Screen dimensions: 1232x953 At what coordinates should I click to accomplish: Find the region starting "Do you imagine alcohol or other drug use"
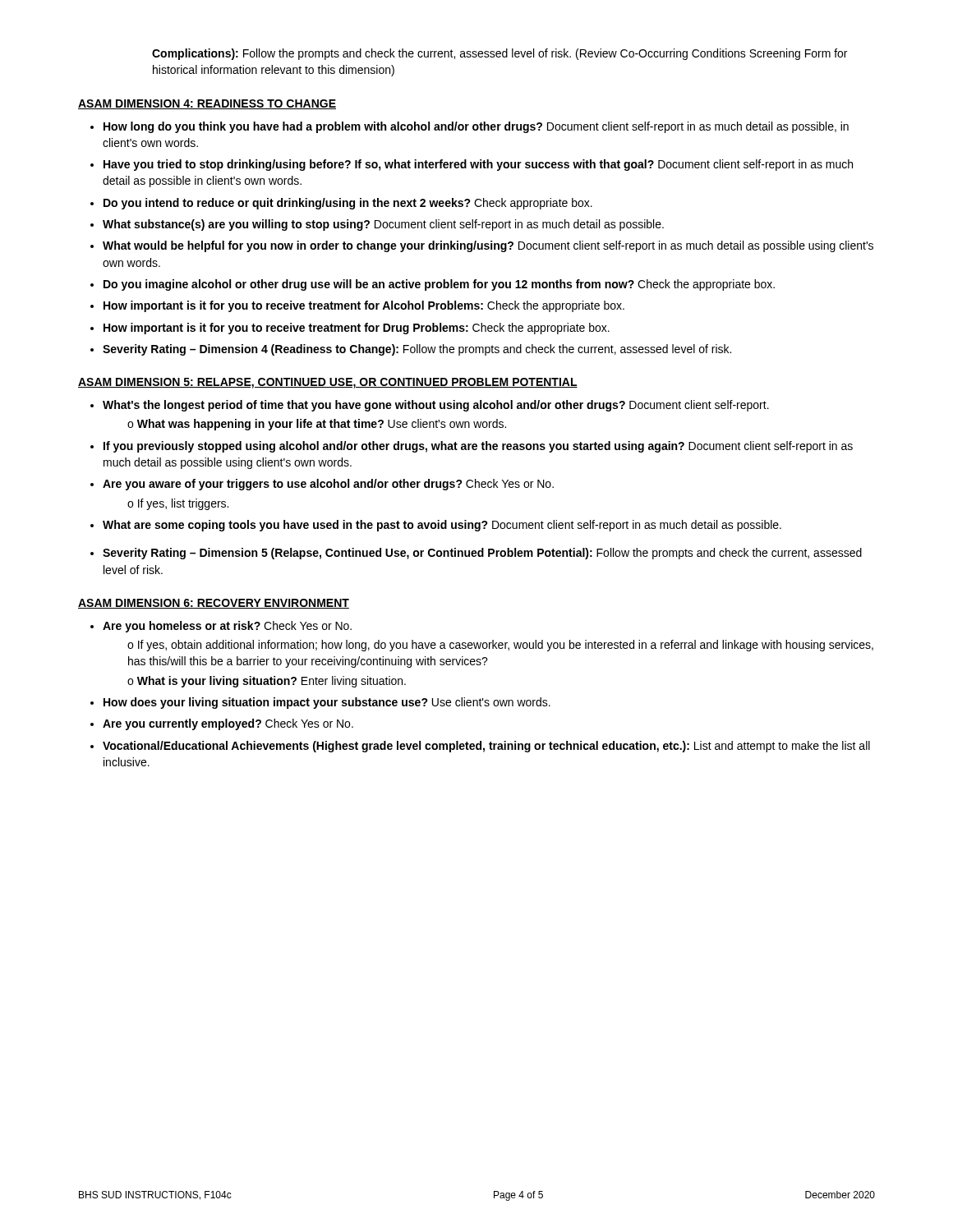coord(439,284)
